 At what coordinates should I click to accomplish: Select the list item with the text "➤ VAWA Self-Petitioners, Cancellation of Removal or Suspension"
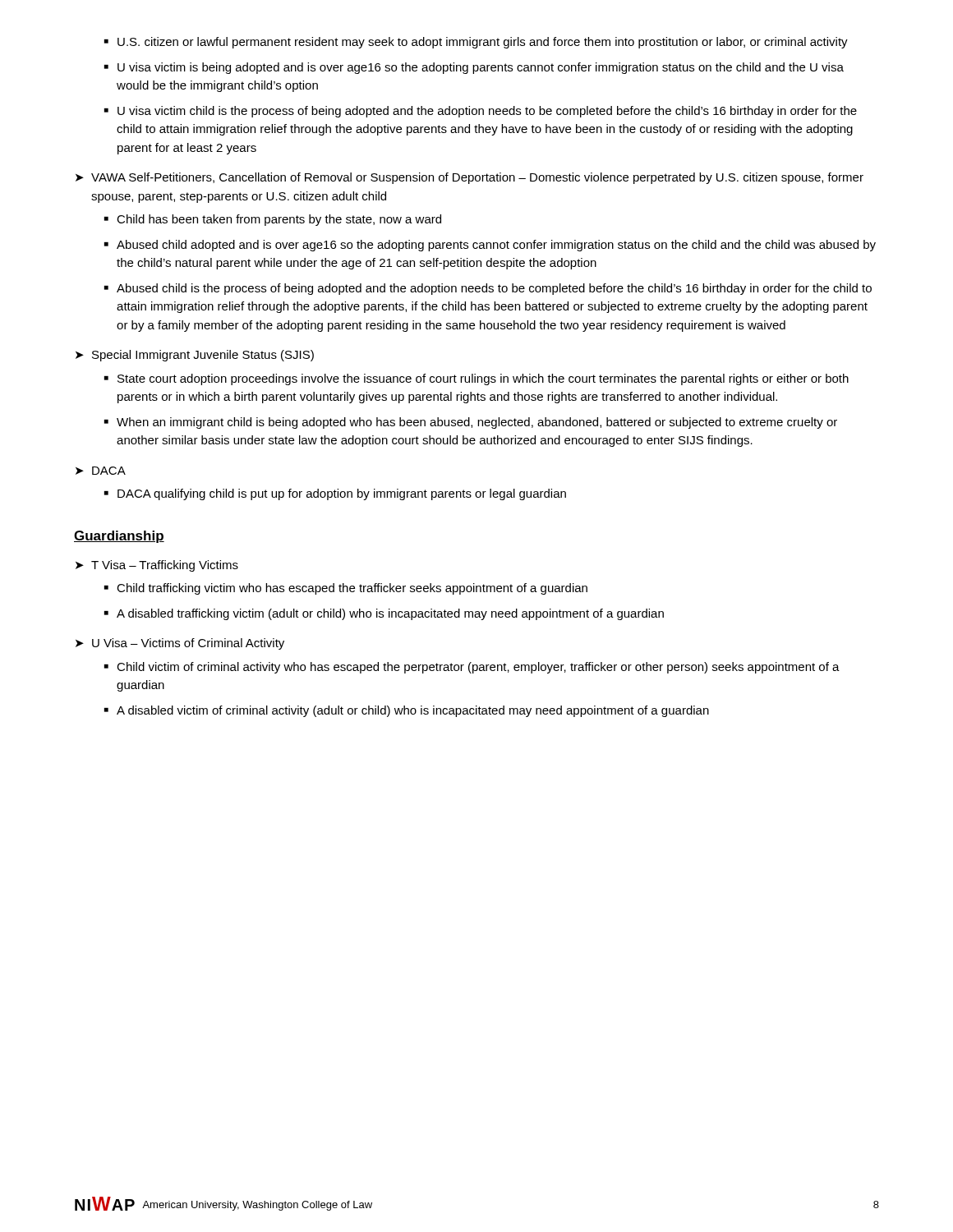click(x=476, y=187)
